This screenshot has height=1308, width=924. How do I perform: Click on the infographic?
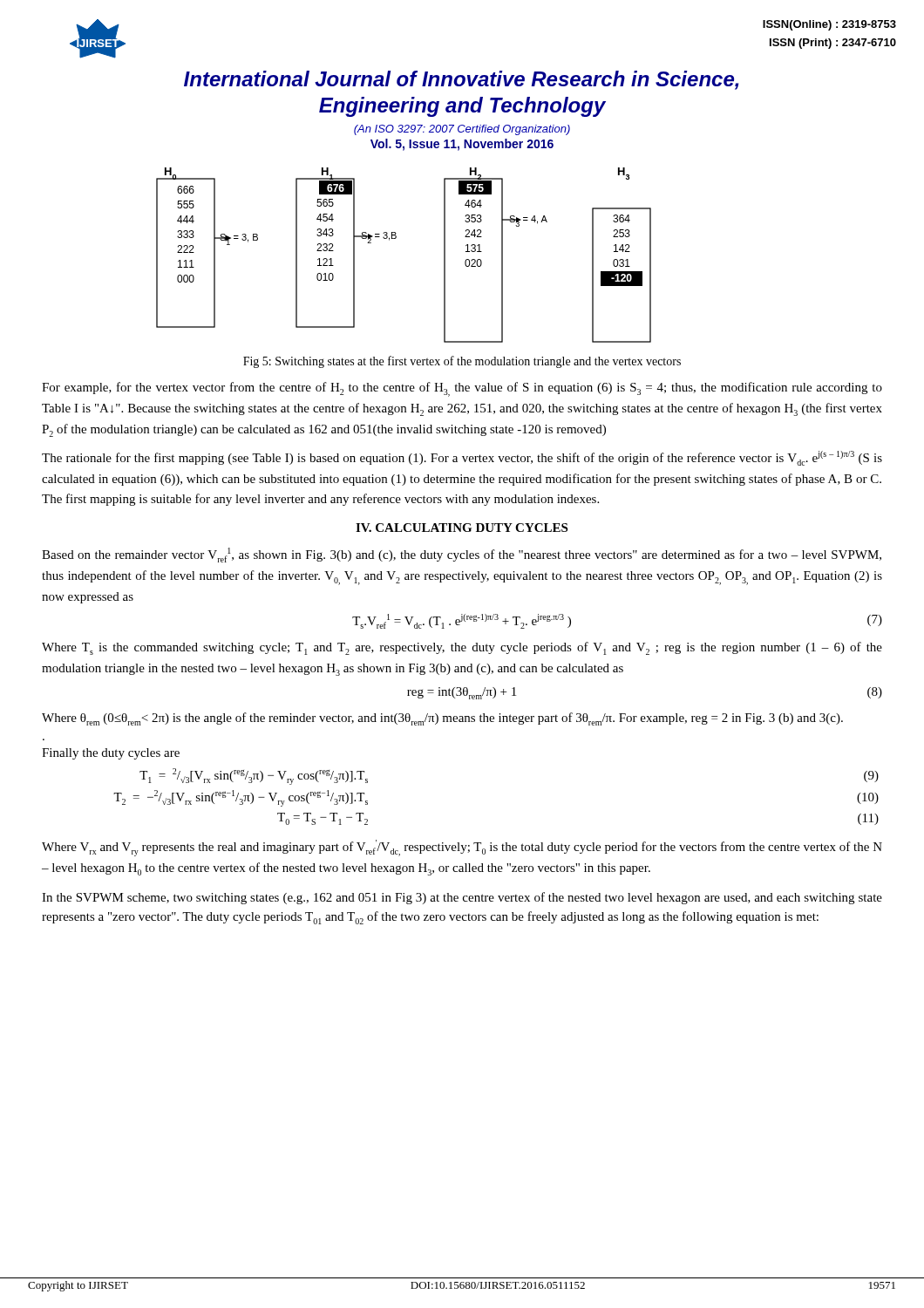[x=462, y=256]
